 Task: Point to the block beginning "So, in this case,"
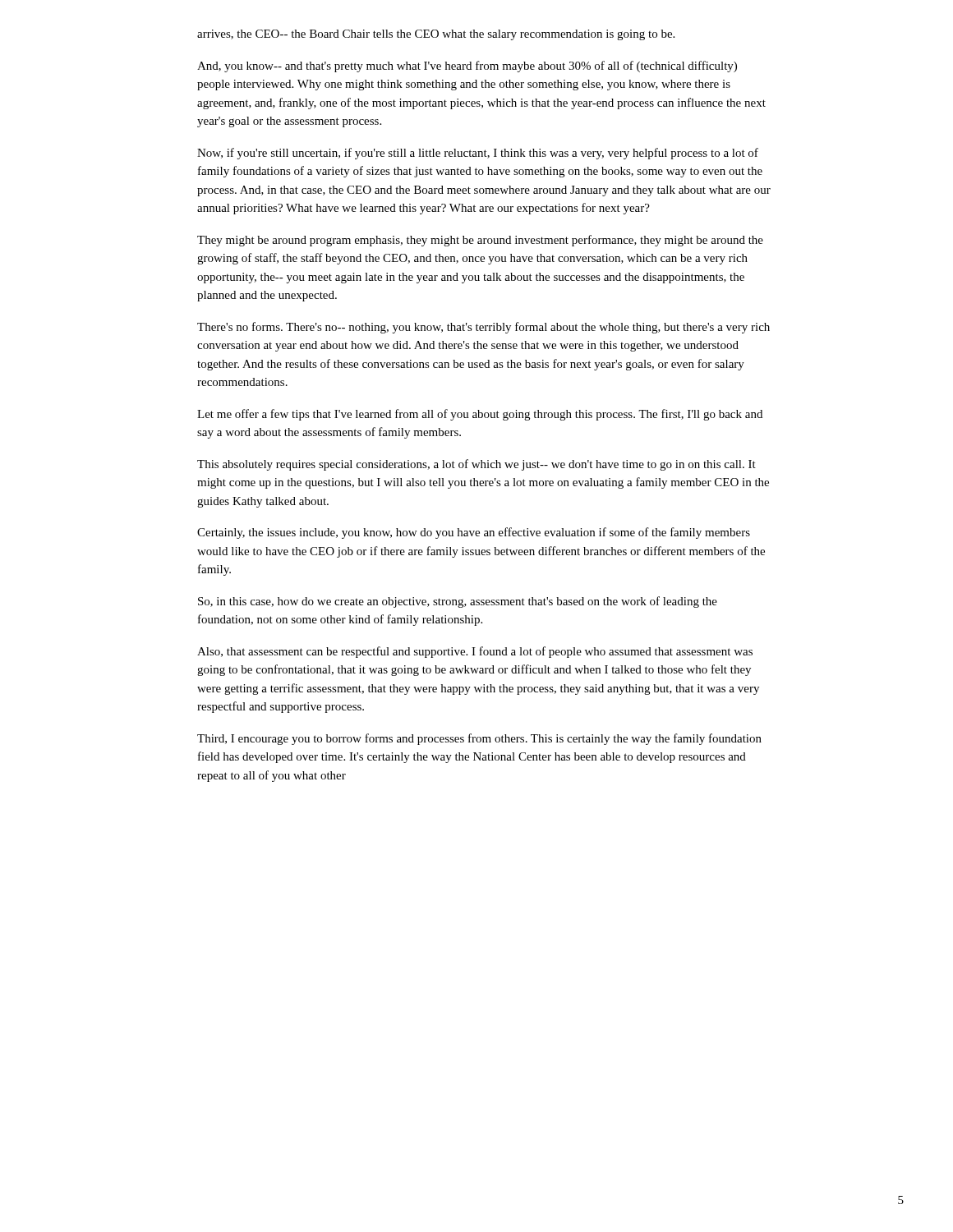pos(457,610)
